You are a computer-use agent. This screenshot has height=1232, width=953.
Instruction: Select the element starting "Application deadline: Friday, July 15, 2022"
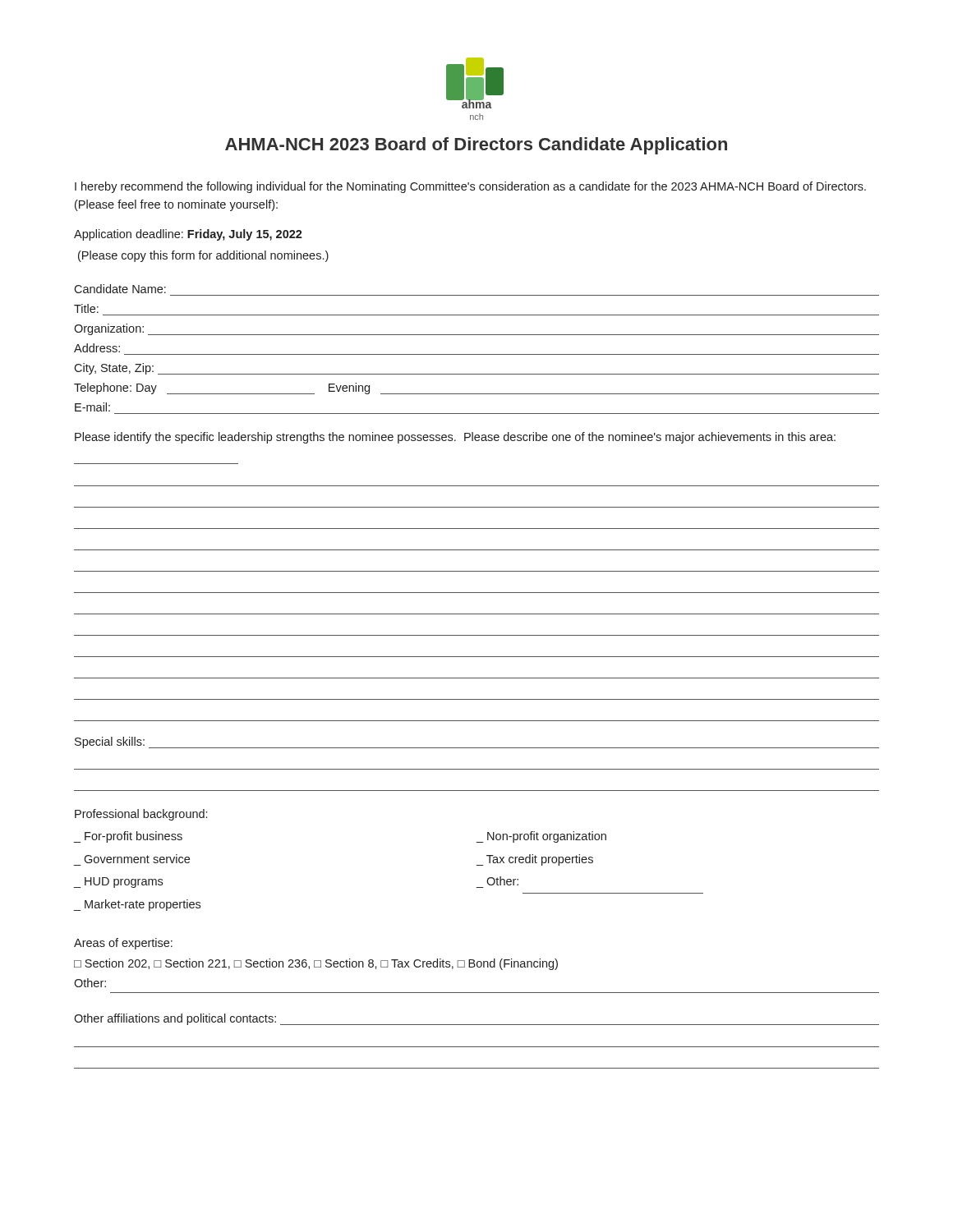188,234
